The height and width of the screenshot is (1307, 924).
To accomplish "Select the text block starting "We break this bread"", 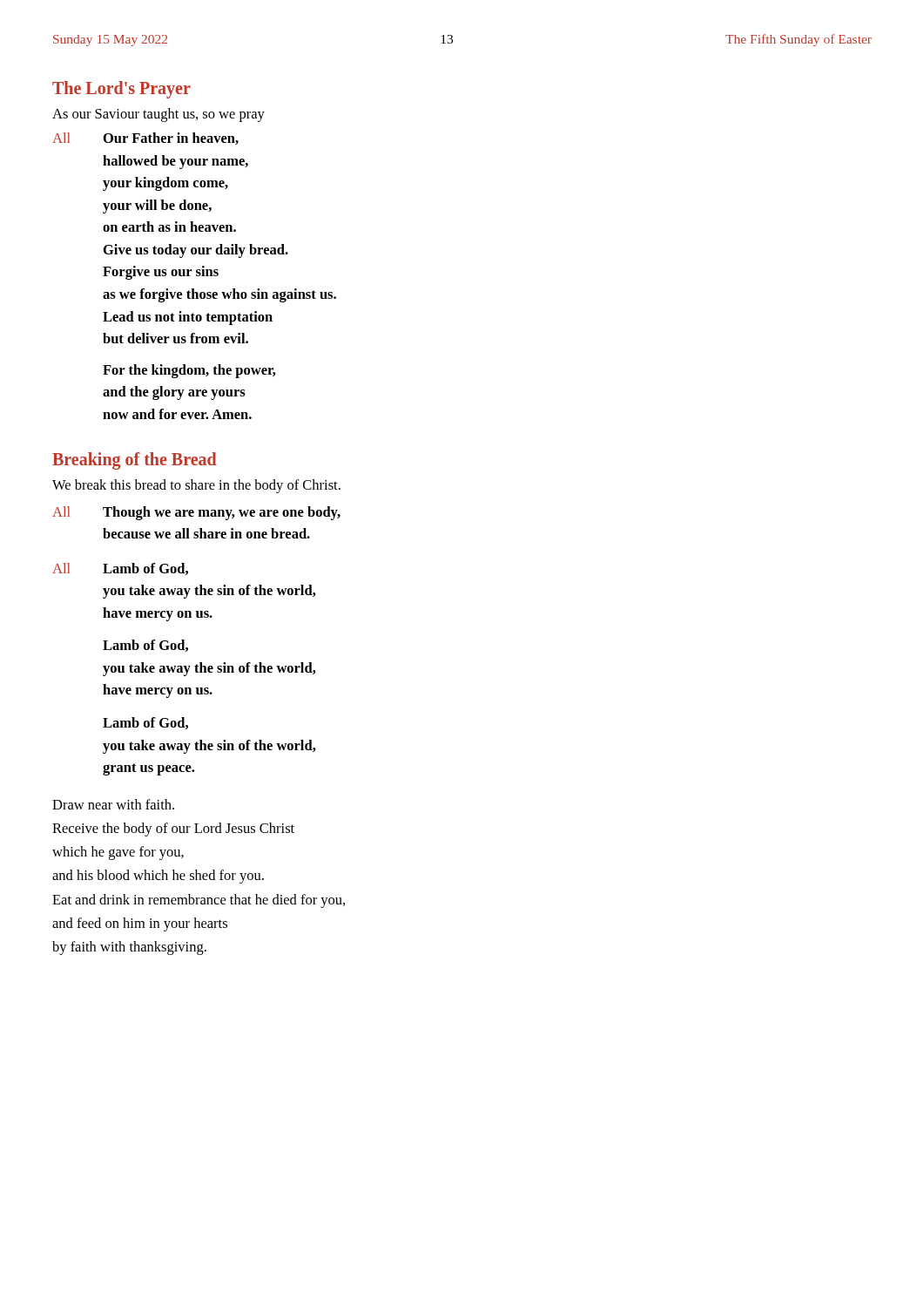I will pyautogui.click(x=197, y=485).
